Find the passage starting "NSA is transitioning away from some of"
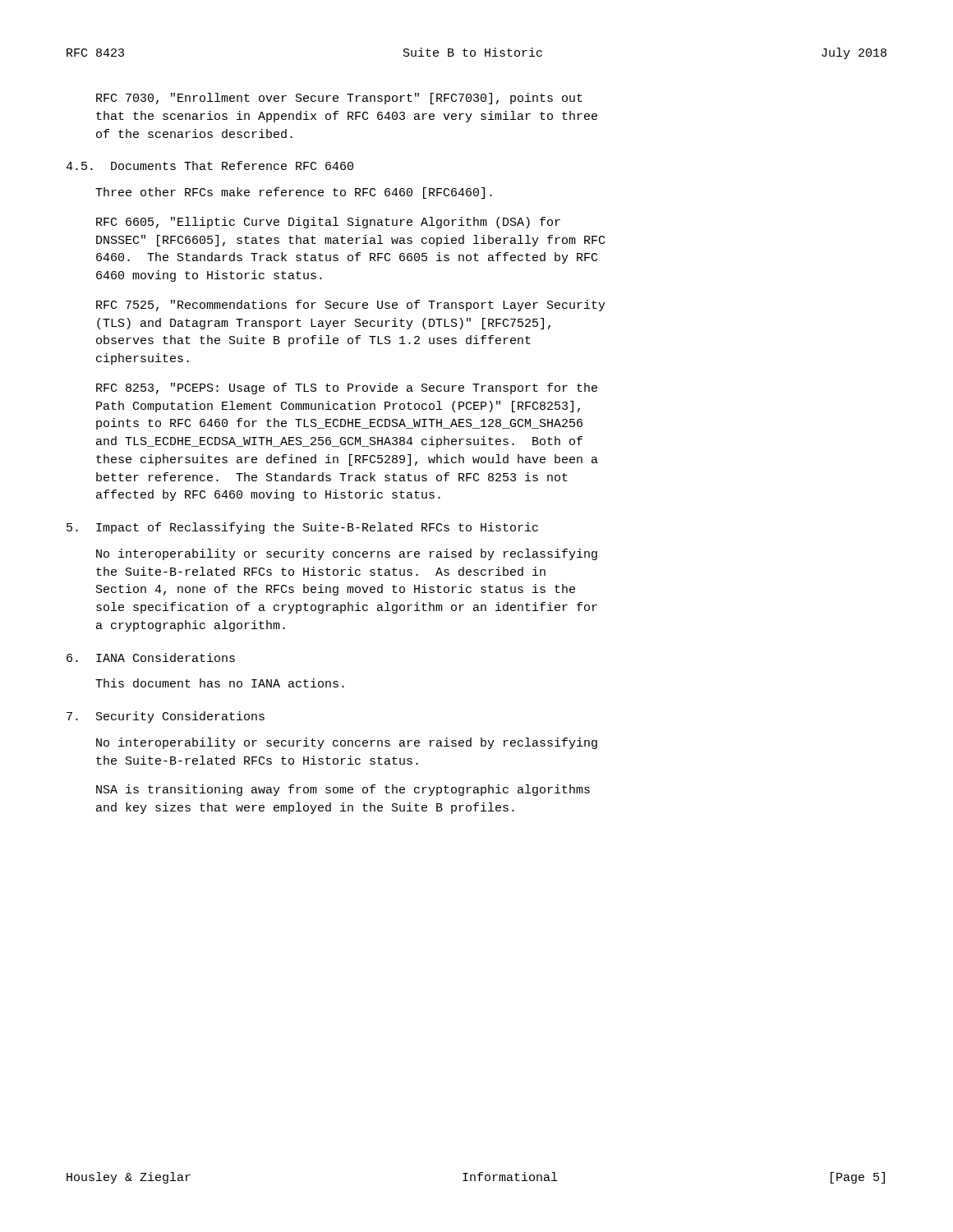 click(343, 800)
